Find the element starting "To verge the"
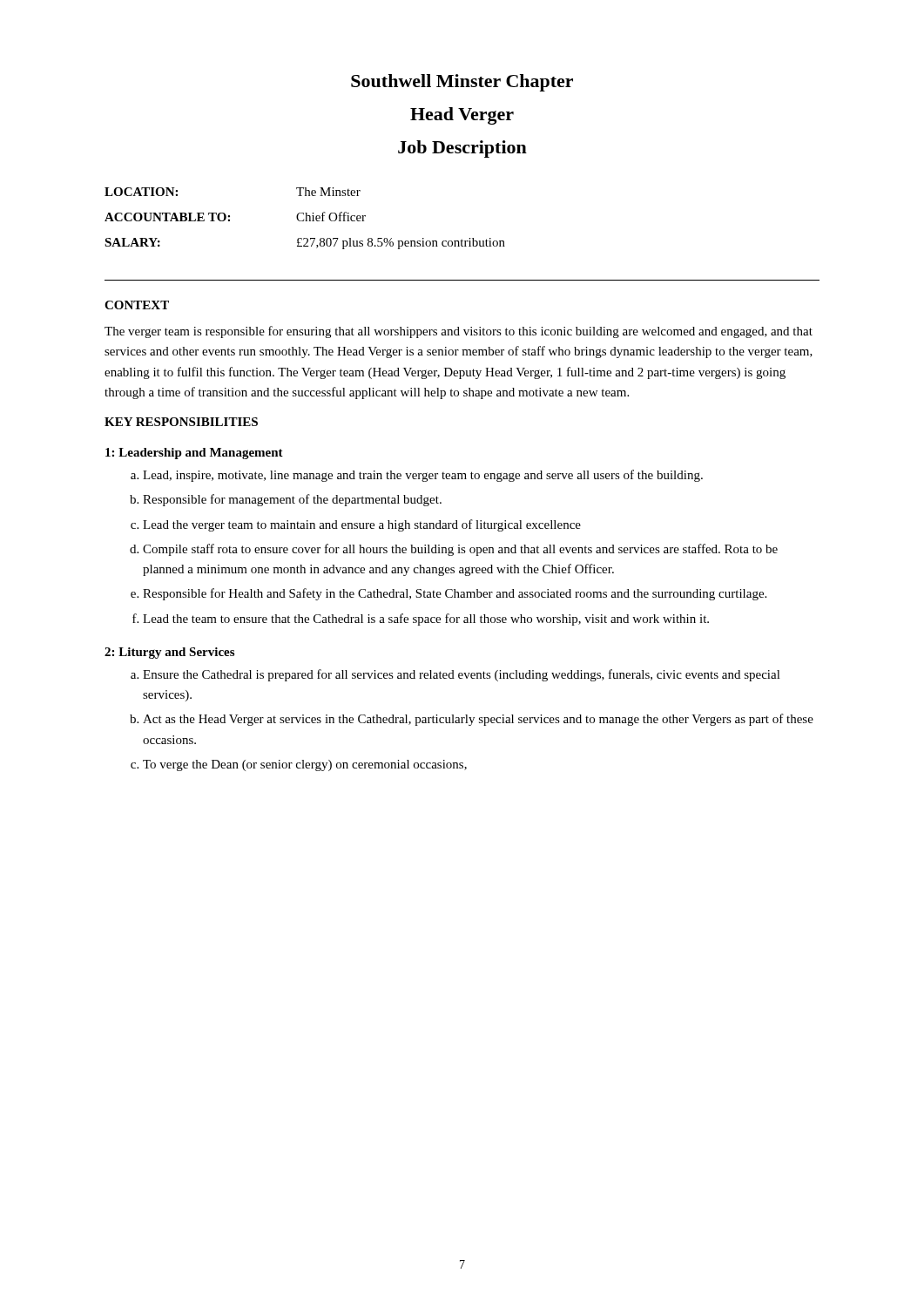Viewport: 924px width, 1307px height. point(305,764)
